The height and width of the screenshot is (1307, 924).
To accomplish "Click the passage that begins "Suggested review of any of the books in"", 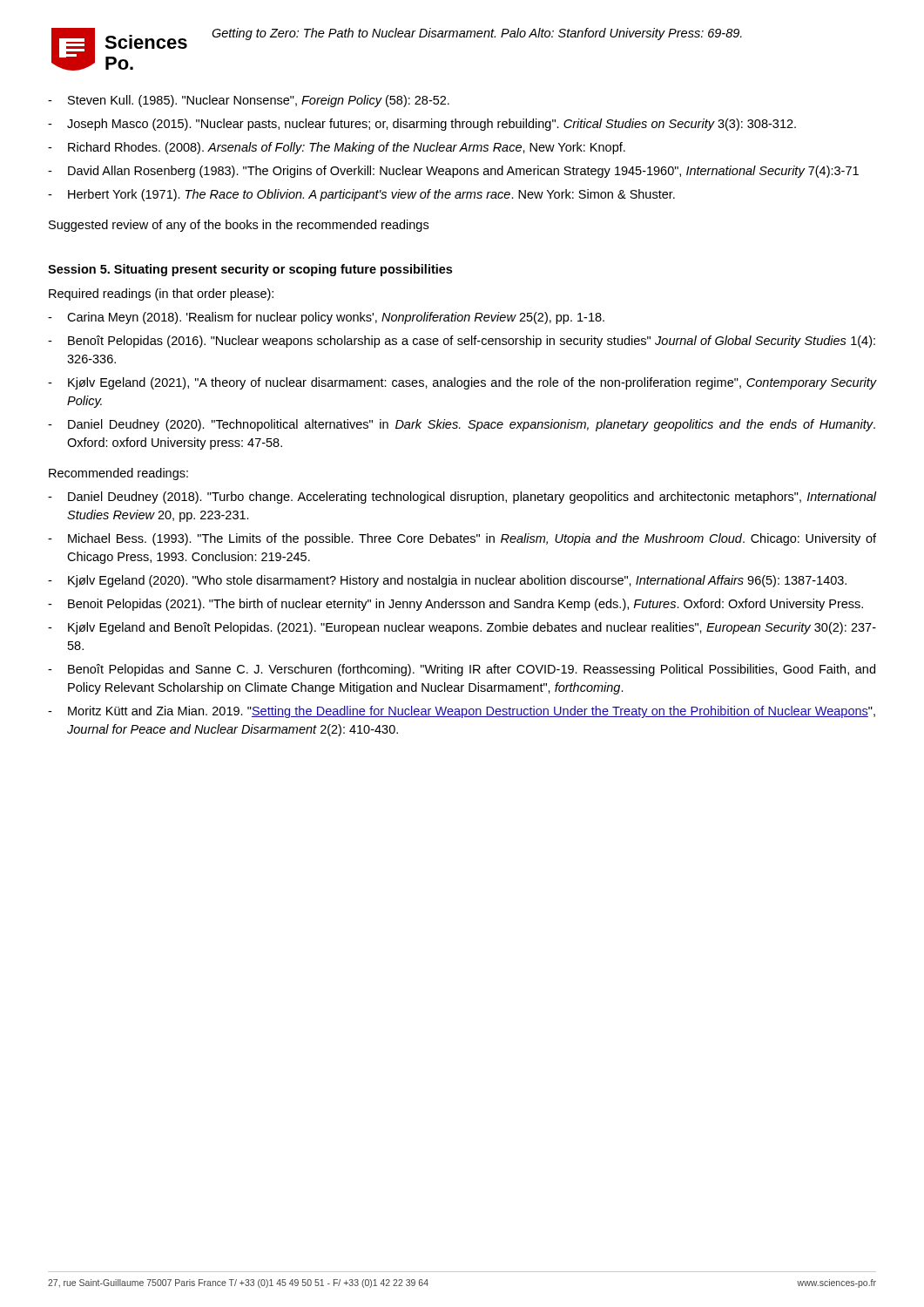I will (238, 225).
